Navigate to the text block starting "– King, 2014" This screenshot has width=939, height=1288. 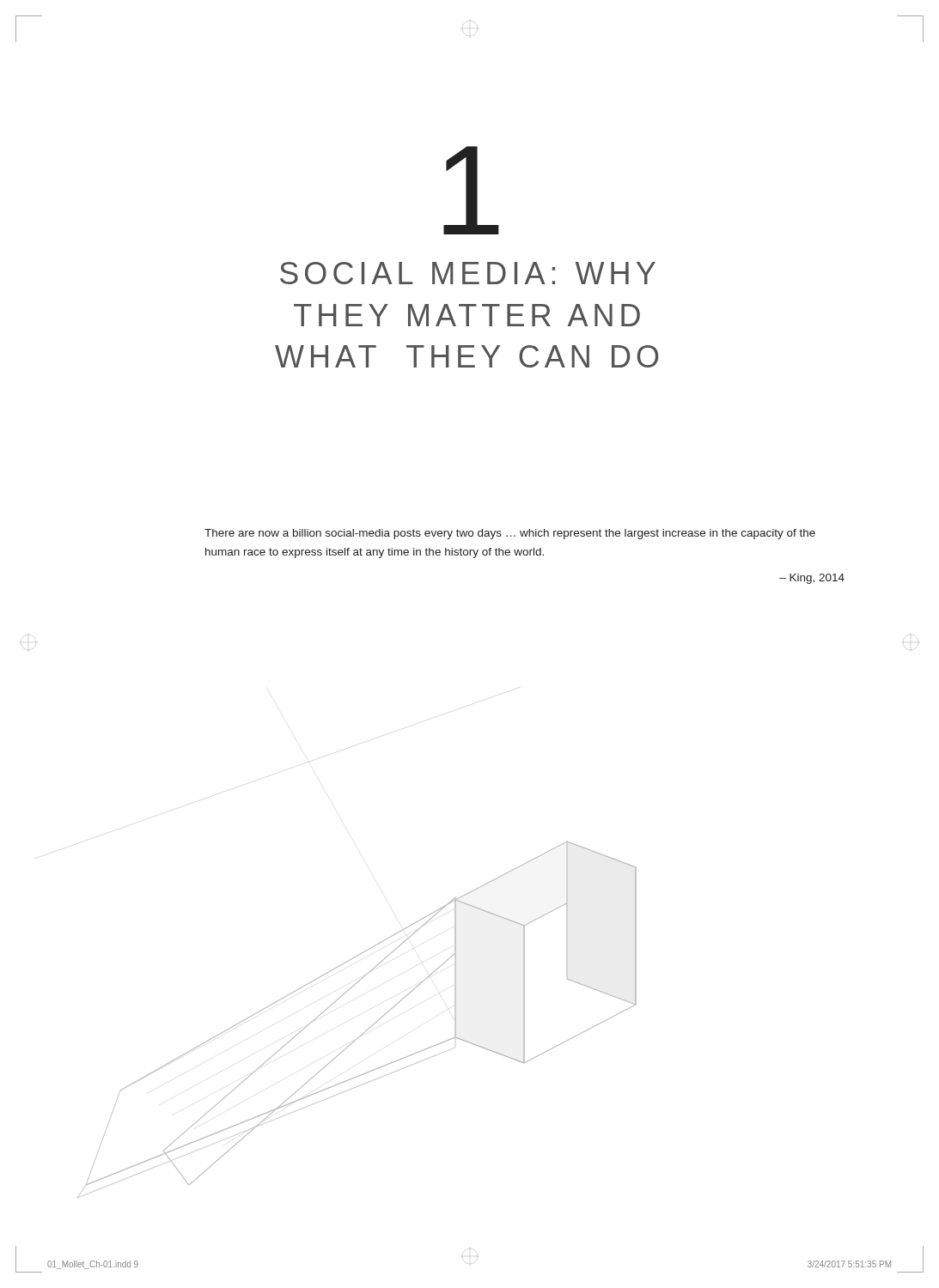pos(812,578)
